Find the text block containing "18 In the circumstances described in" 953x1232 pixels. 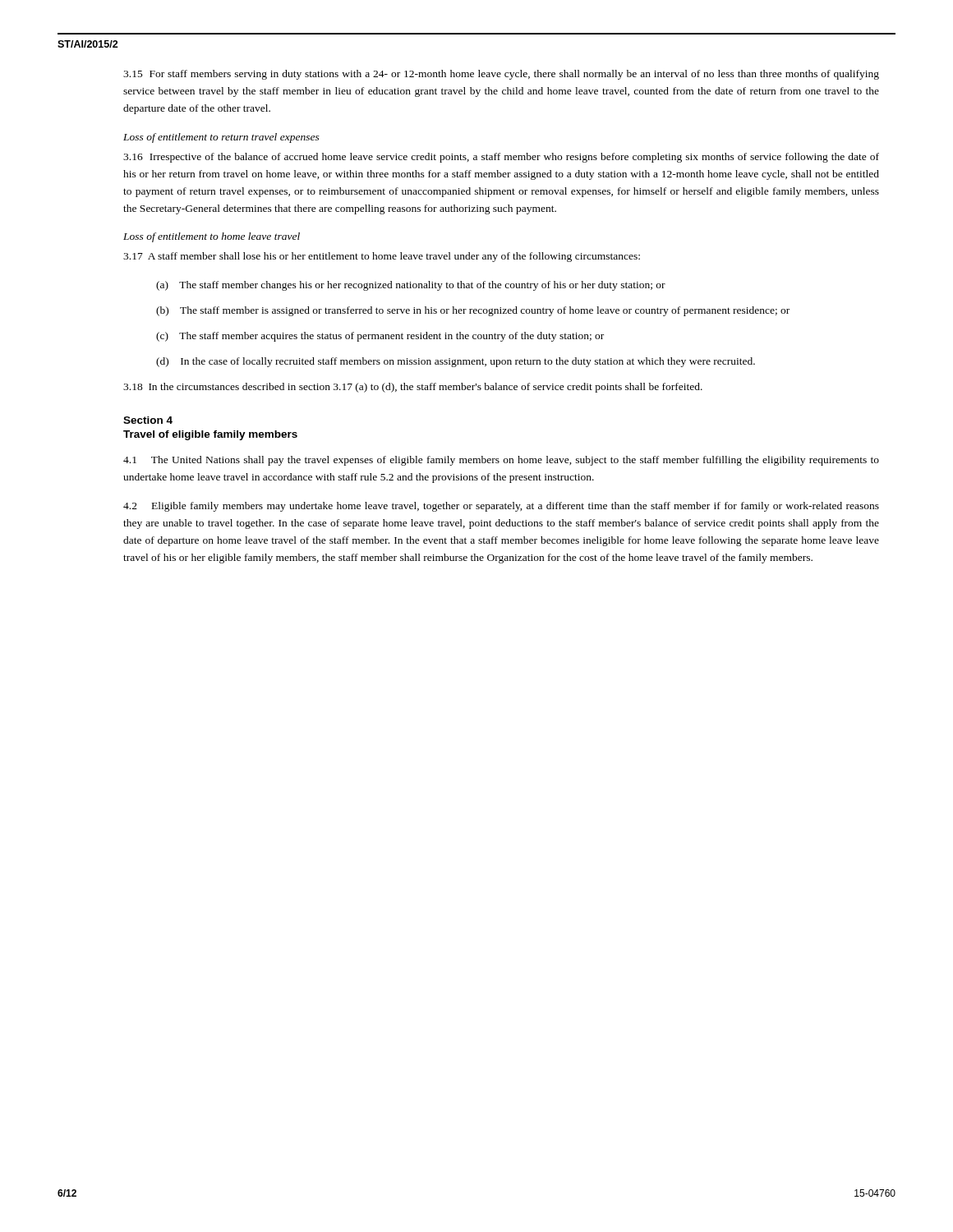413,386
